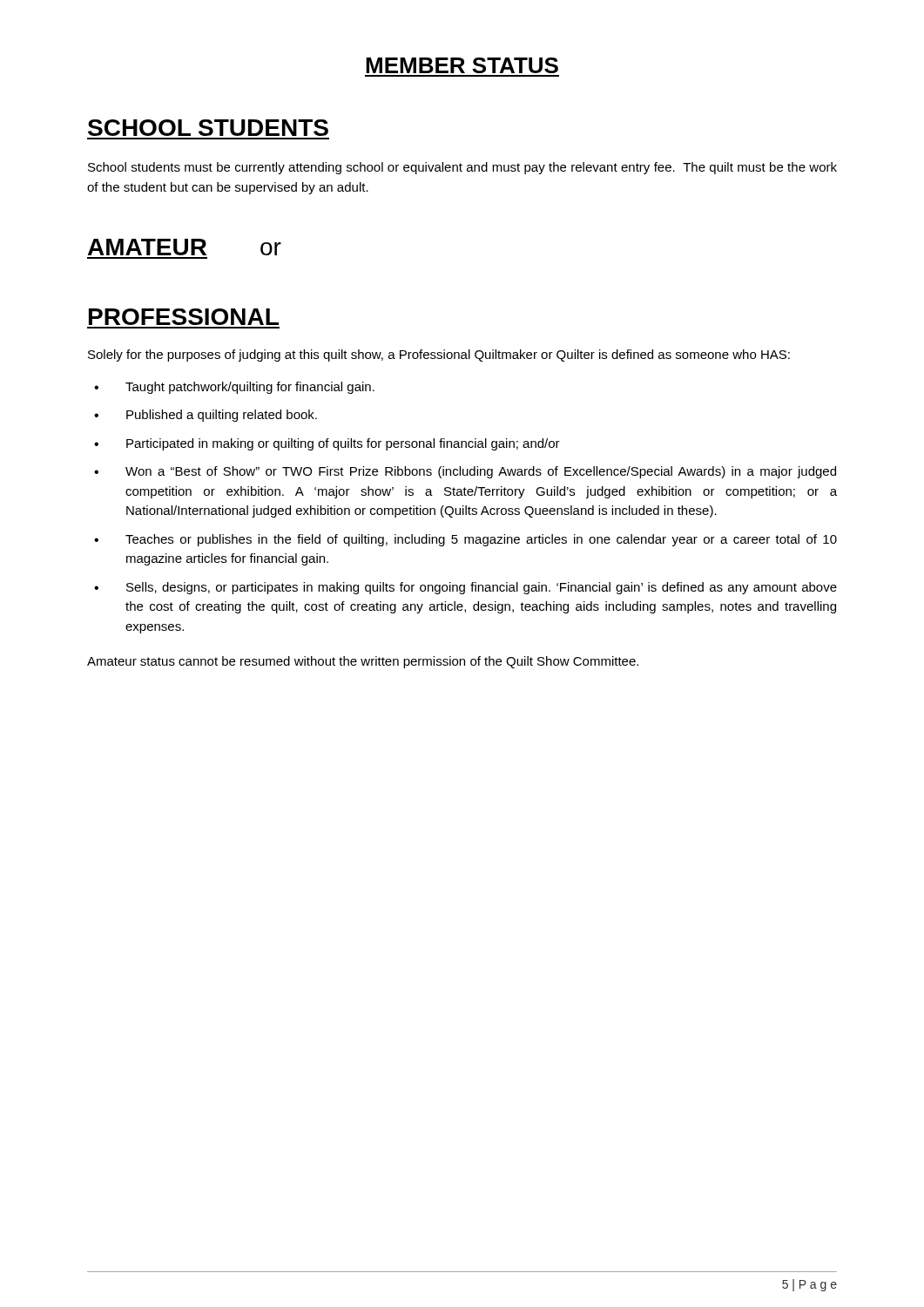Image resolution: width=924 pixels, height=1307 pixels.
Task: Where is the passage that starts "• Teaches or publishes in"?
Action: [465, 549]
